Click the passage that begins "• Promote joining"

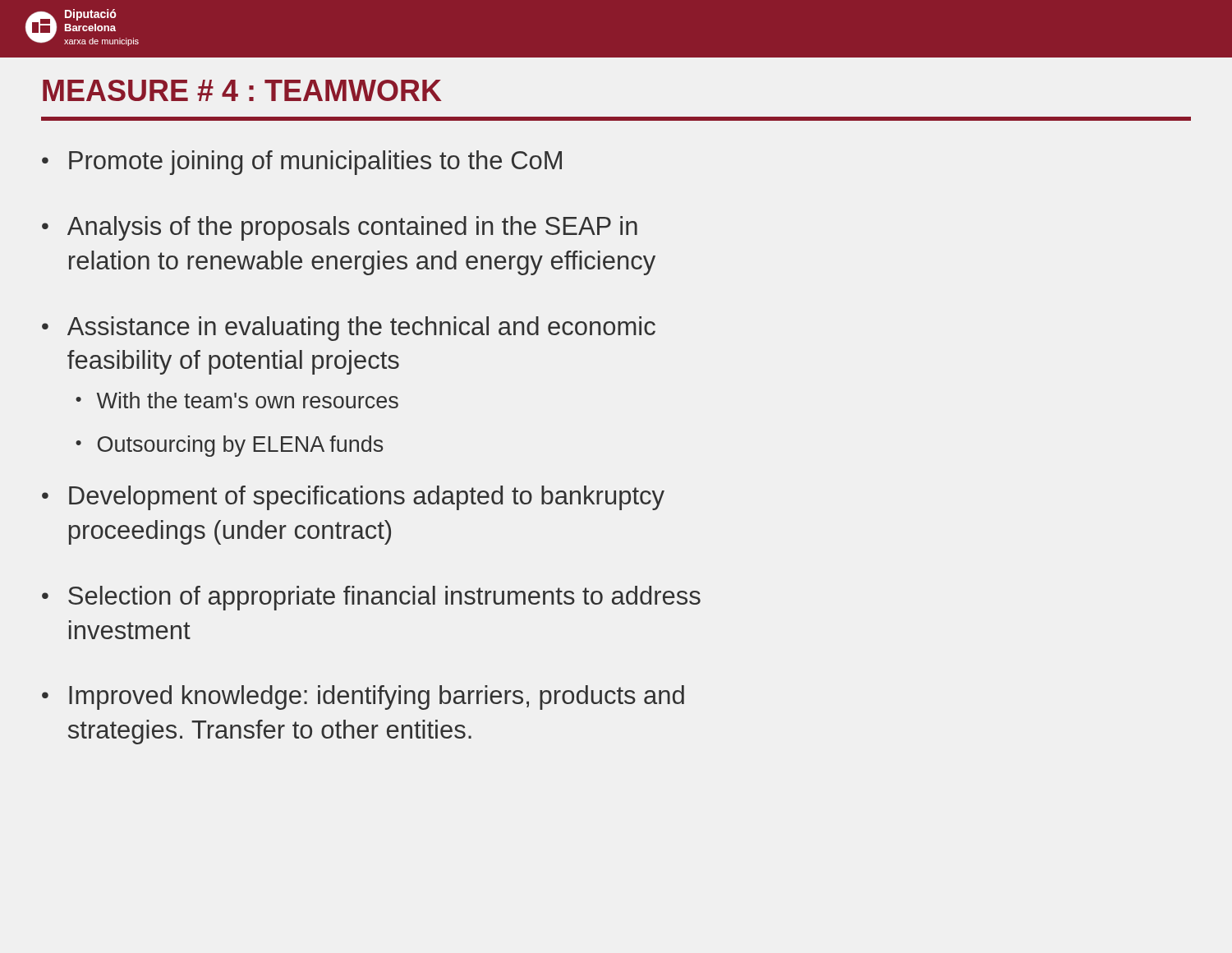(302, 161)
